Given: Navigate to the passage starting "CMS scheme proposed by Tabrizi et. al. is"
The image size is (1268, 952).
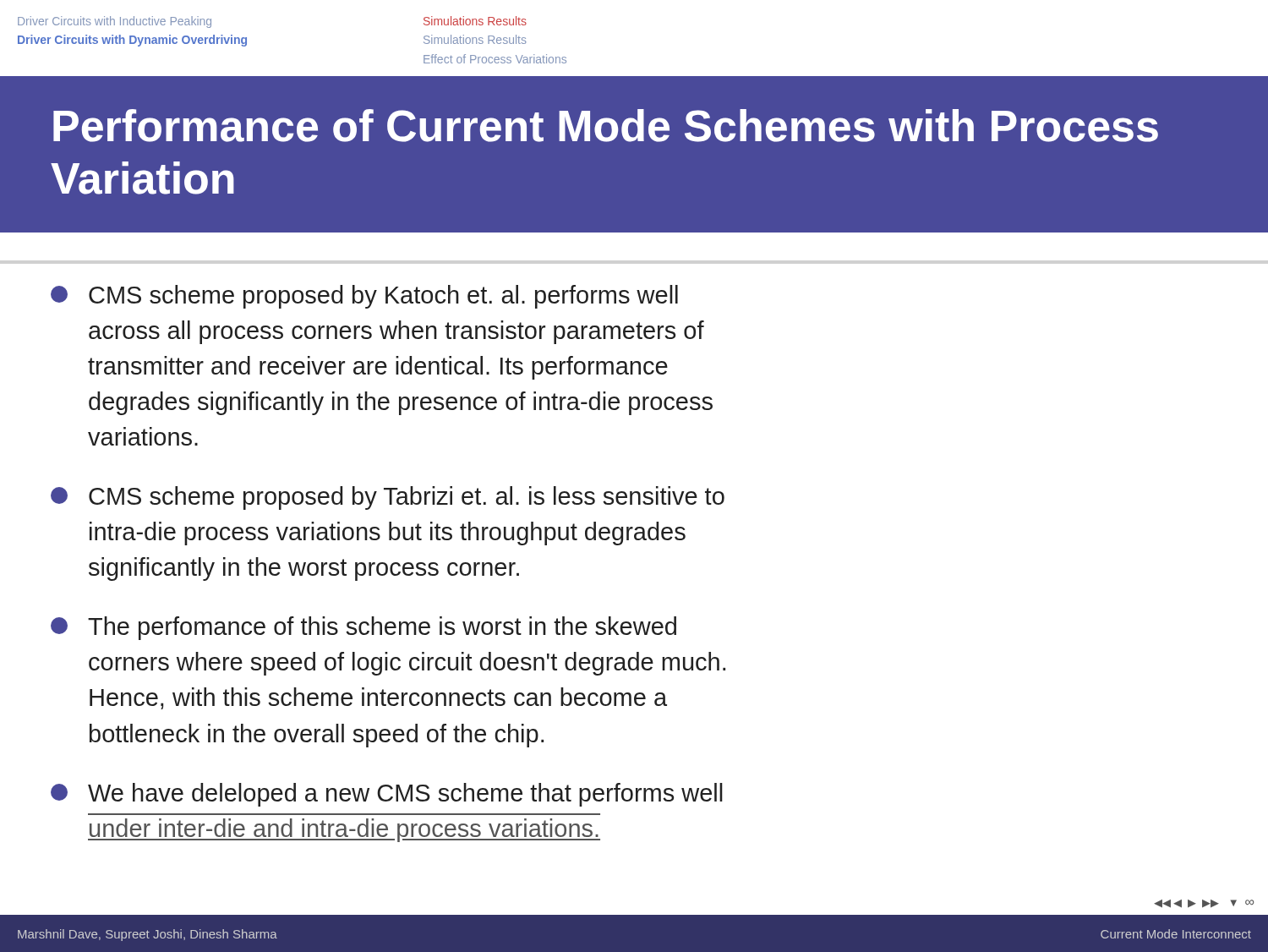Looking at the screenshot, I should point(388,532).
